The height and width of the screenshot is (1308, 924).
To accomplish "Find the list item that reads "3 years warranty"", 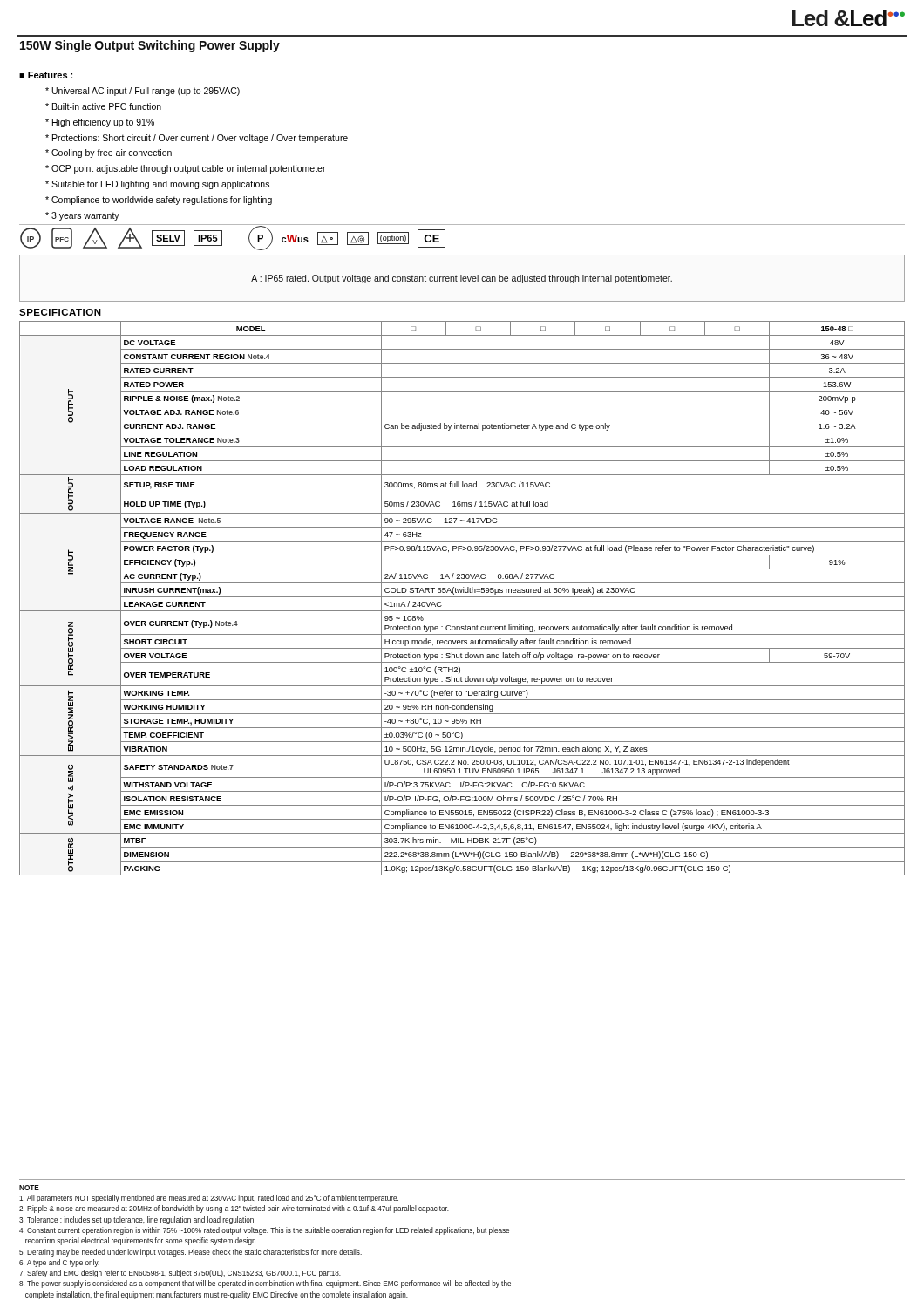I will pos(82,215).
